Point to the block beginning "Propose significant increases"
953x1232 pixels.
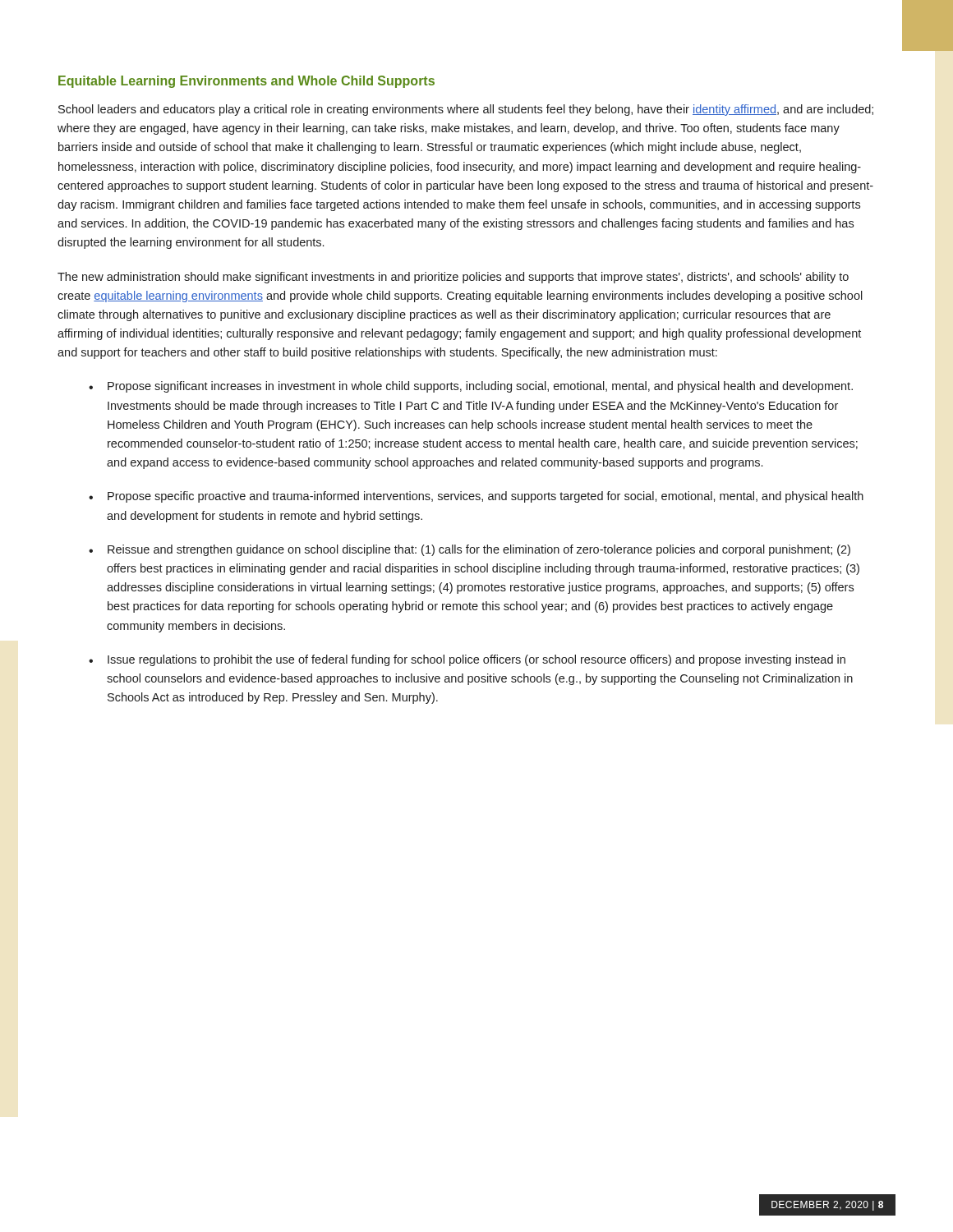click(x=483, y=424)
